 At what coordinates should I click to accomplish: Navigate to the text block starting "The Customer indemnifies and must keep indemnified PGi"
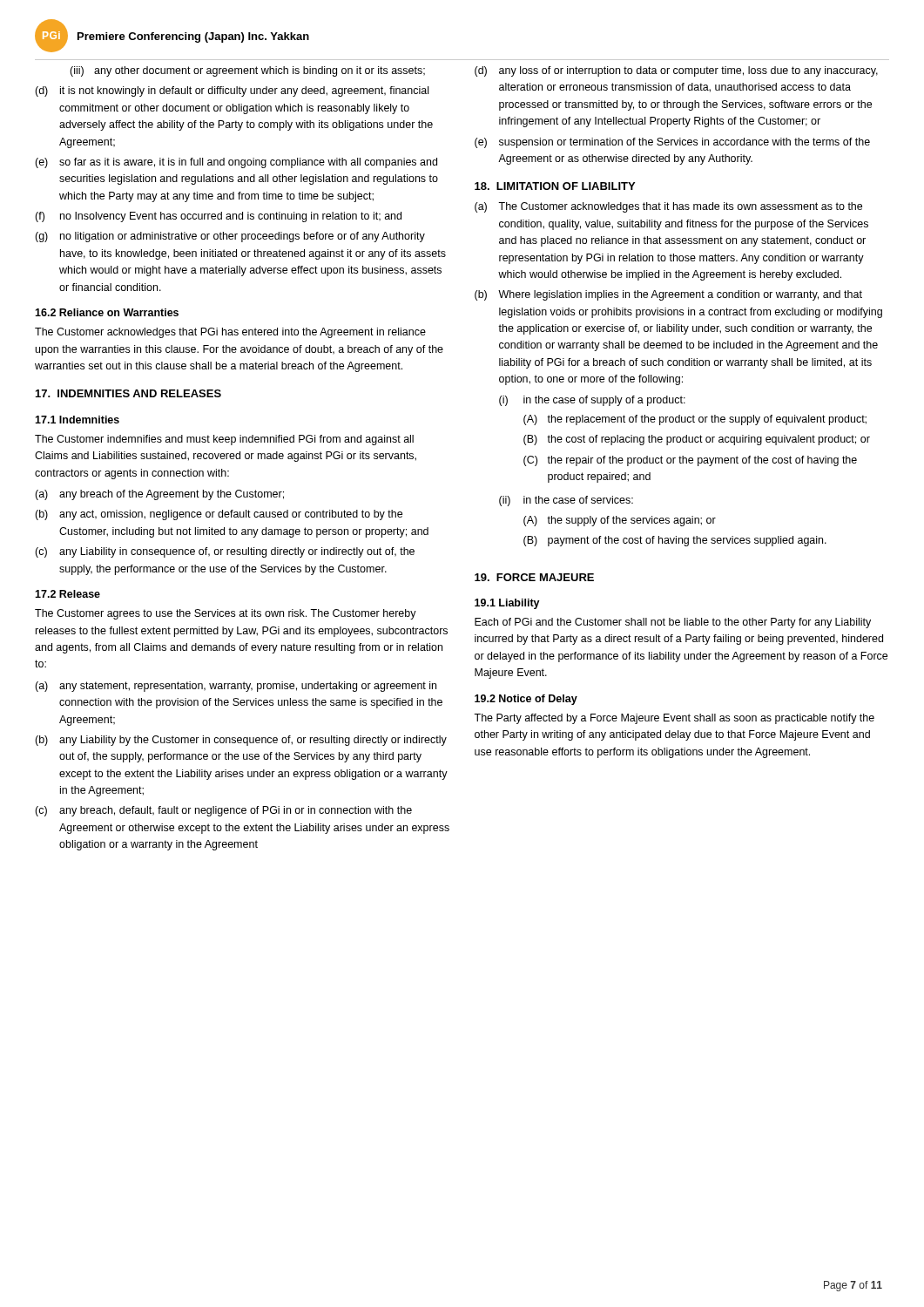(242, 457)
